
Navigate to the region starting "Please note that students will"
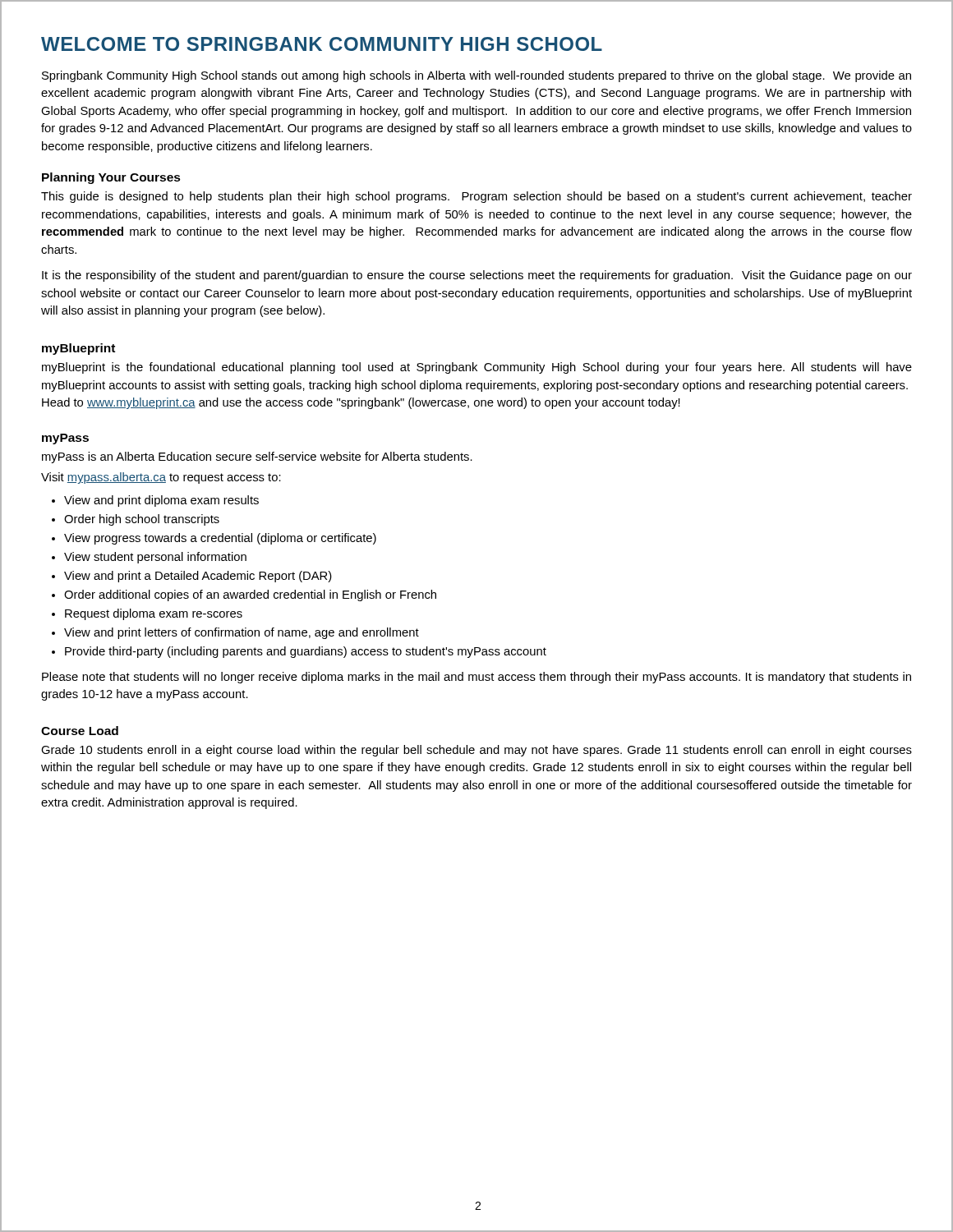pos(476,685)
